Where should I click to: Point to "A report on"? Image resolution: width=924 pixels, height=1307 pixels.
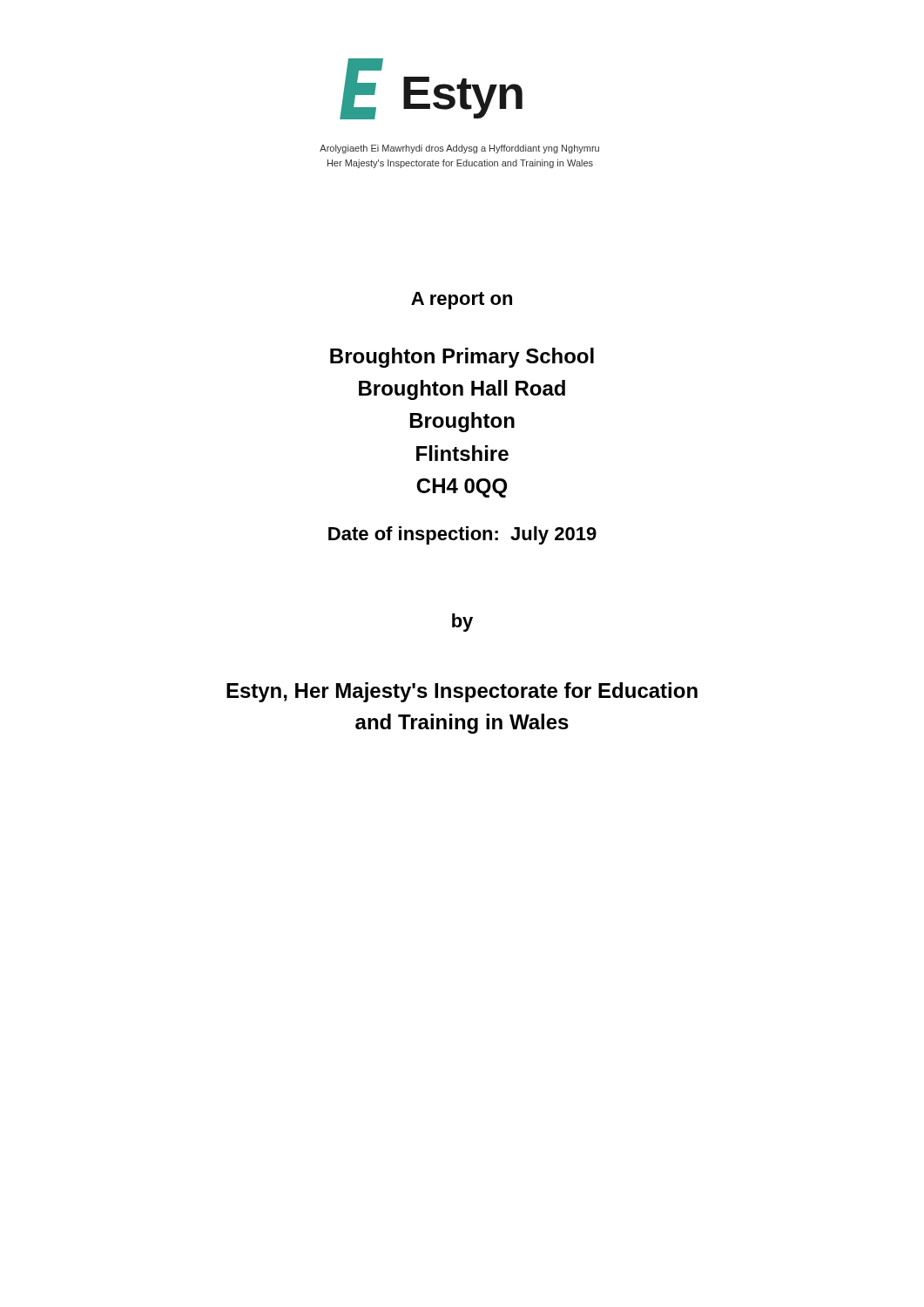click(462, 298)
